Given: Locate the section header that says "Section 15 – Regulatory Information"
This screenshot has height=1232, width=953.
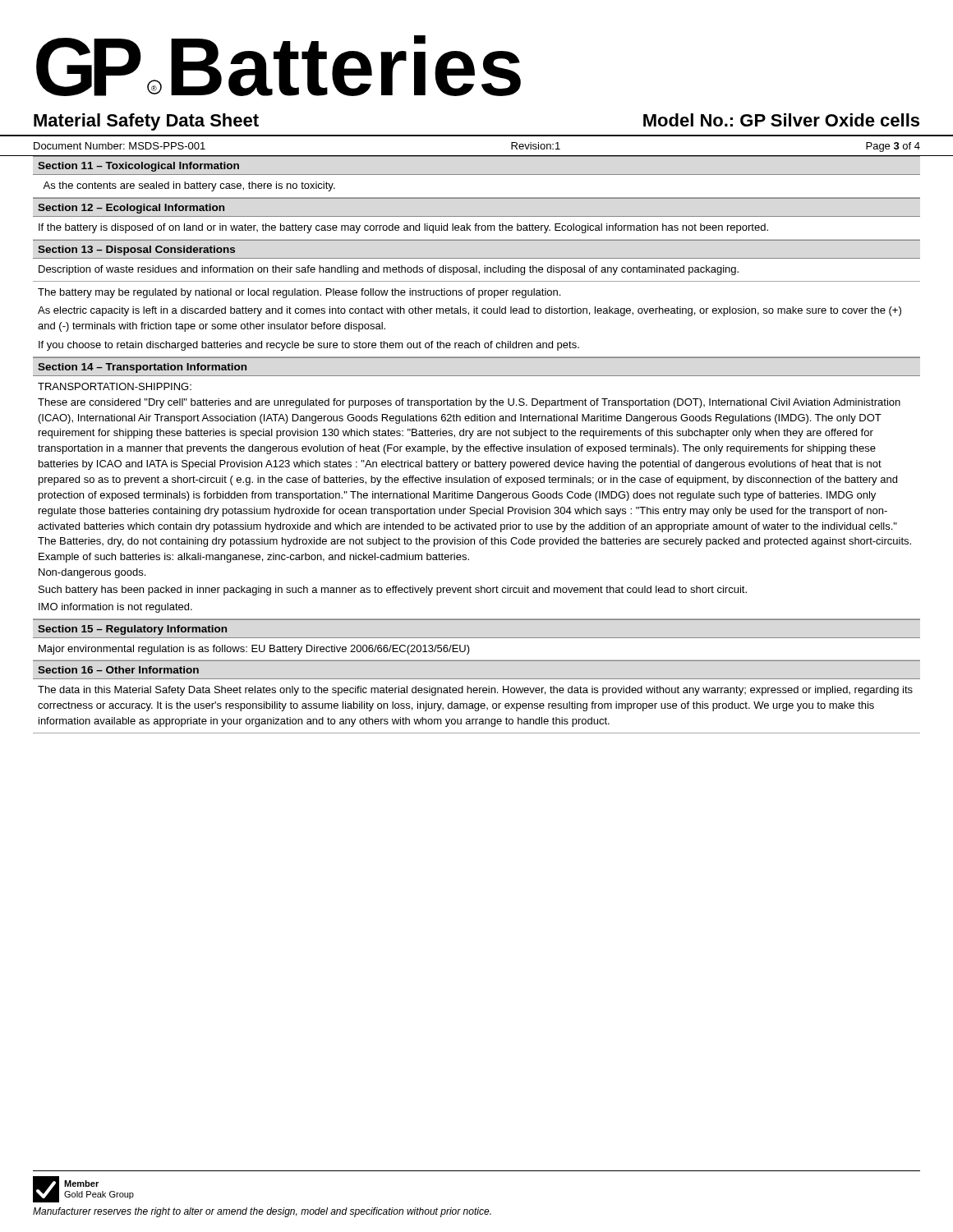Looking at the screenshot, I should click(133, 628).
